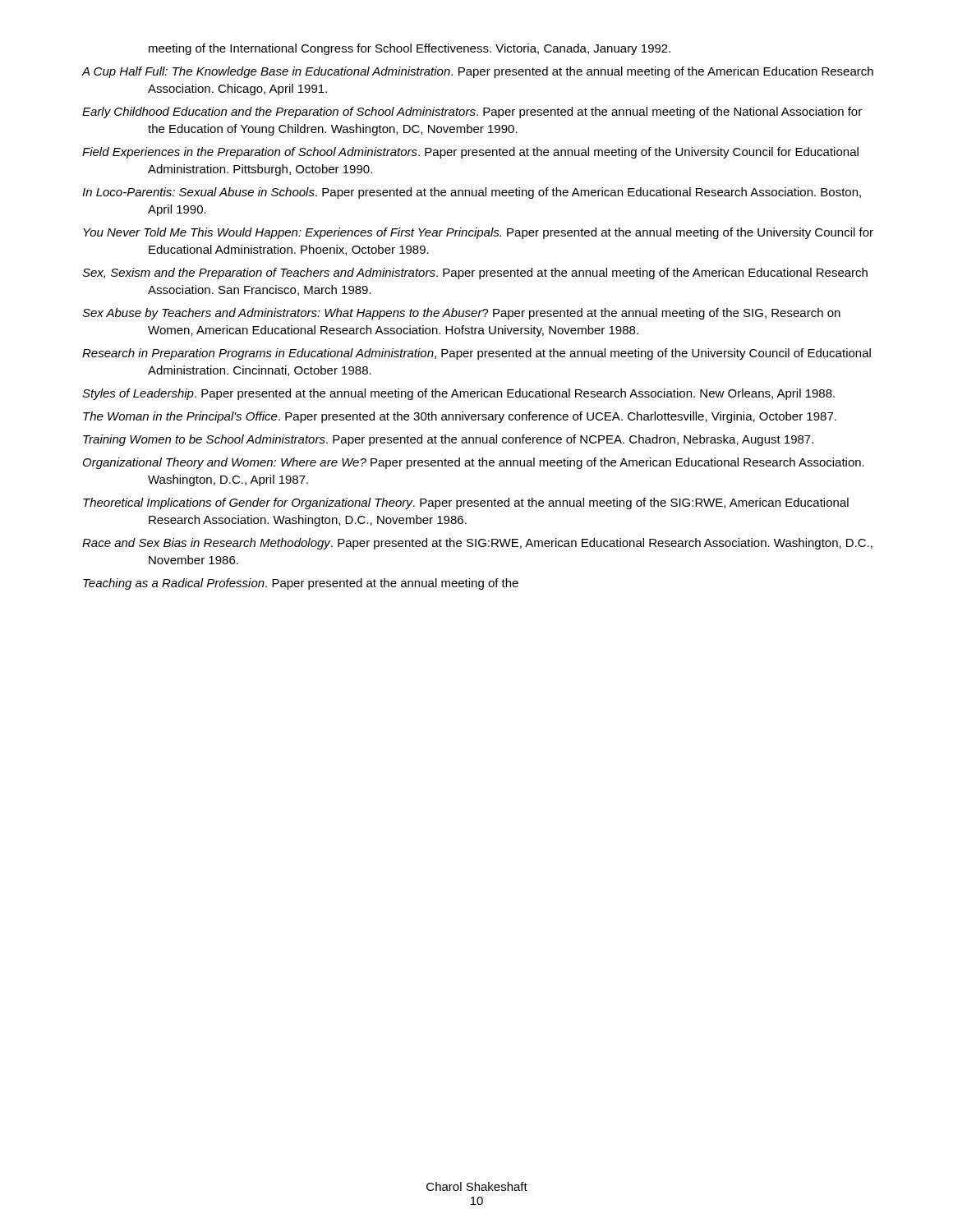Viewport: 953px width, 1232px height.
Task: Locate the block of text that opens with "In Loco-Parentis: Sexual Abuse in Schools. Paper"
Action: 472,200
